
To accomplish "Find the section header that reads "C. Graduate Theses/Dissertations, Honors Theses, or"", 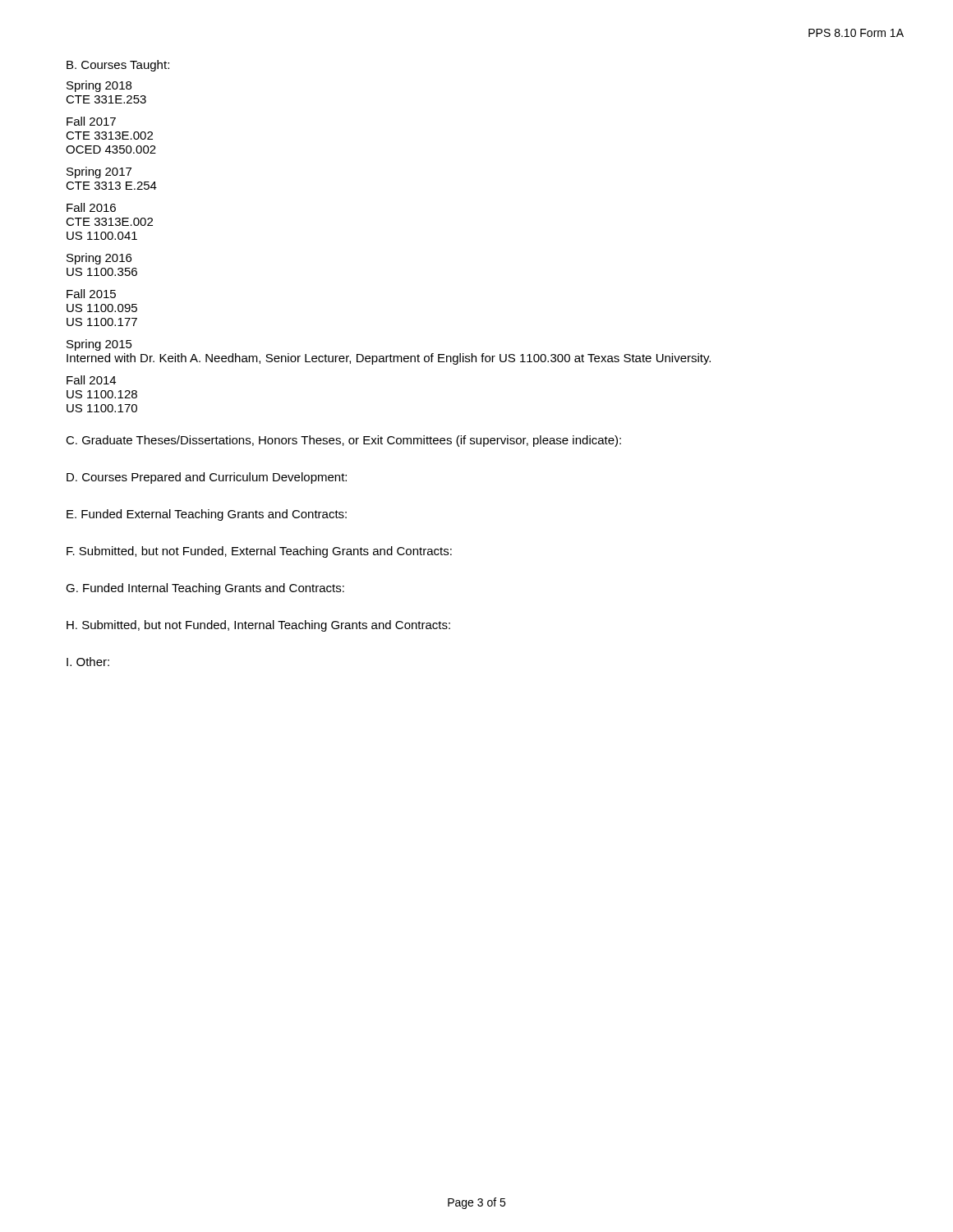I will (344, 440).
